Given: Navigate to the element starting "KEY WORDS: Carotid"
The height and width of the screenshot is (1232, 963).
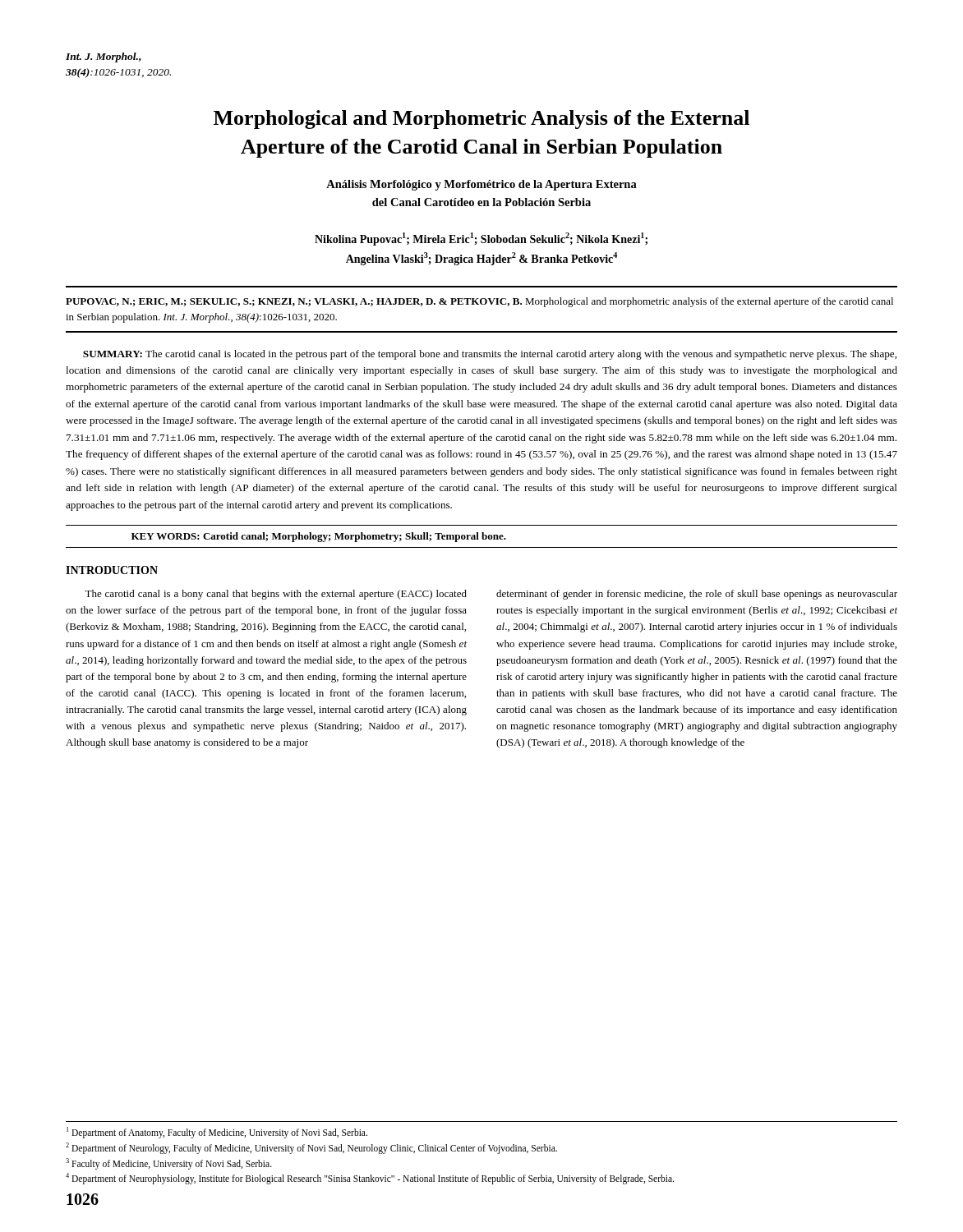Looking at the screenshot, I should [x=311, y=536].
